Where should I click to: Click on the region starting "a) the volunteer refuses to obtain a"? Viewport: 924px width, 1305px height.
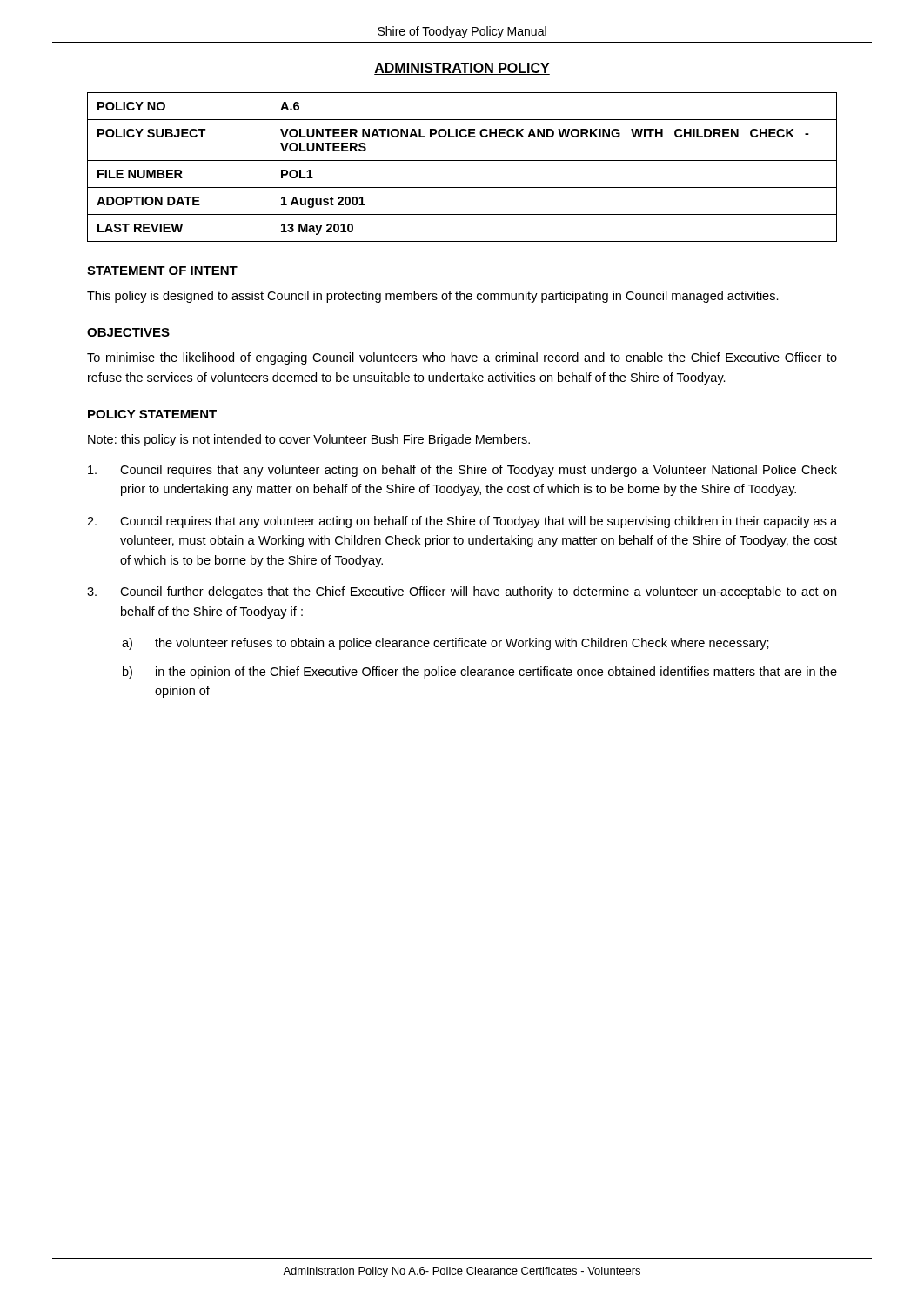pos(479,643)
